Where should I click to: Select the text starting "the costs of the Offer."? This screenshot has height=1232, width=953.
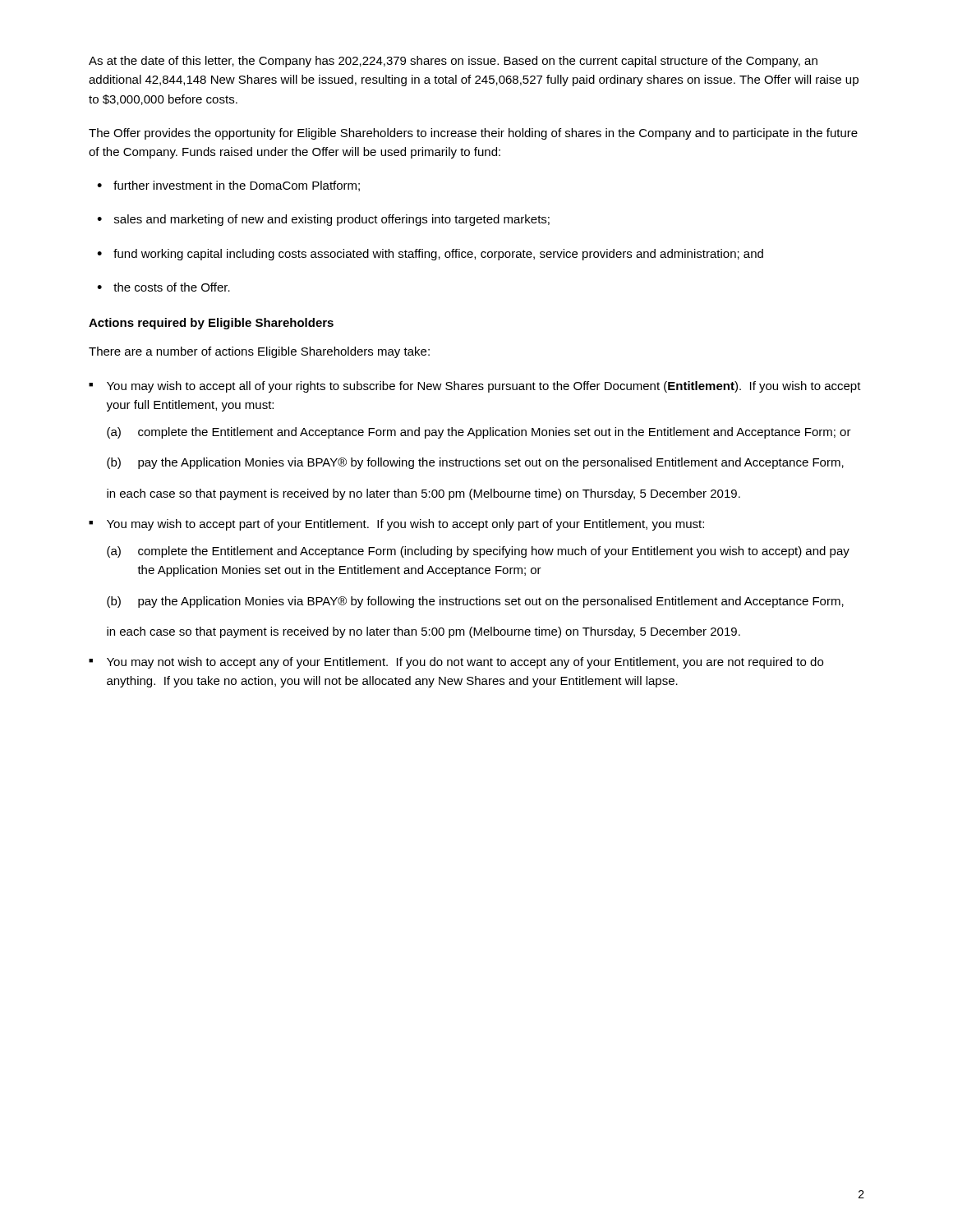pyautogui.click(x=172, y=287)
